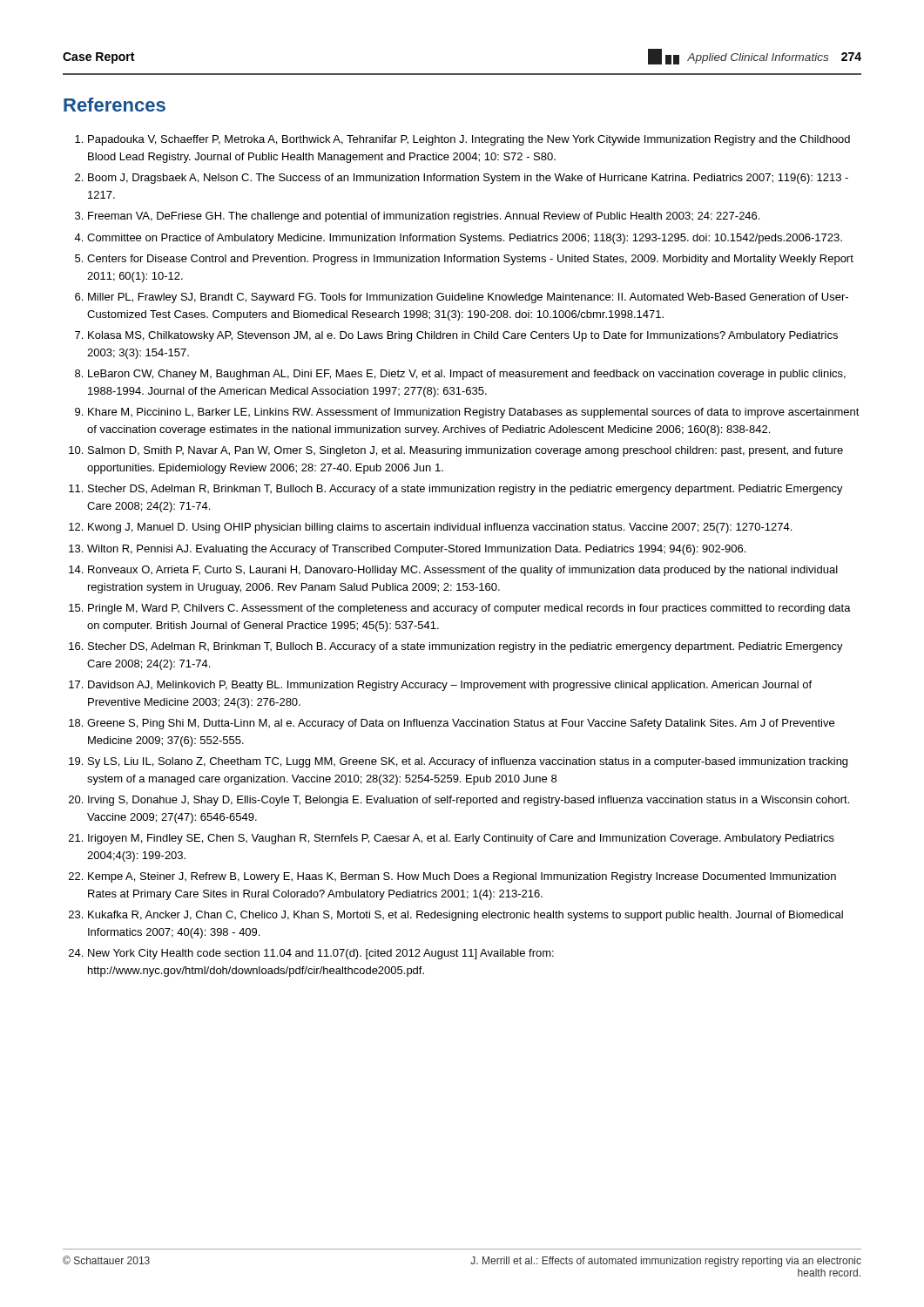
Task: Find the list item containing "Freeman VA, DeFriese GH."
Action: pos(424,216)
